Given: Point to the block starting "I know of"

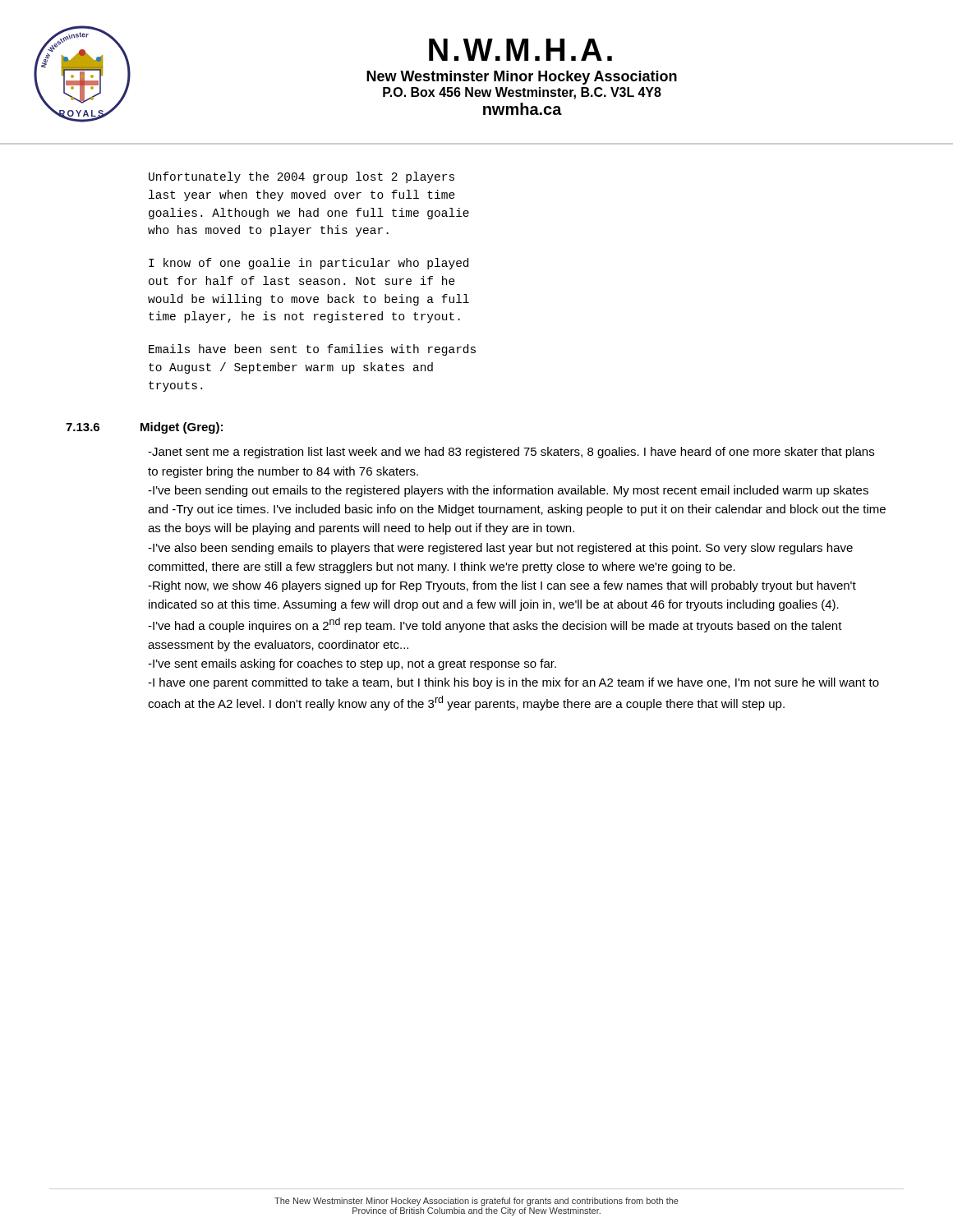Looking at the screenshot, I should pos(309,290).
